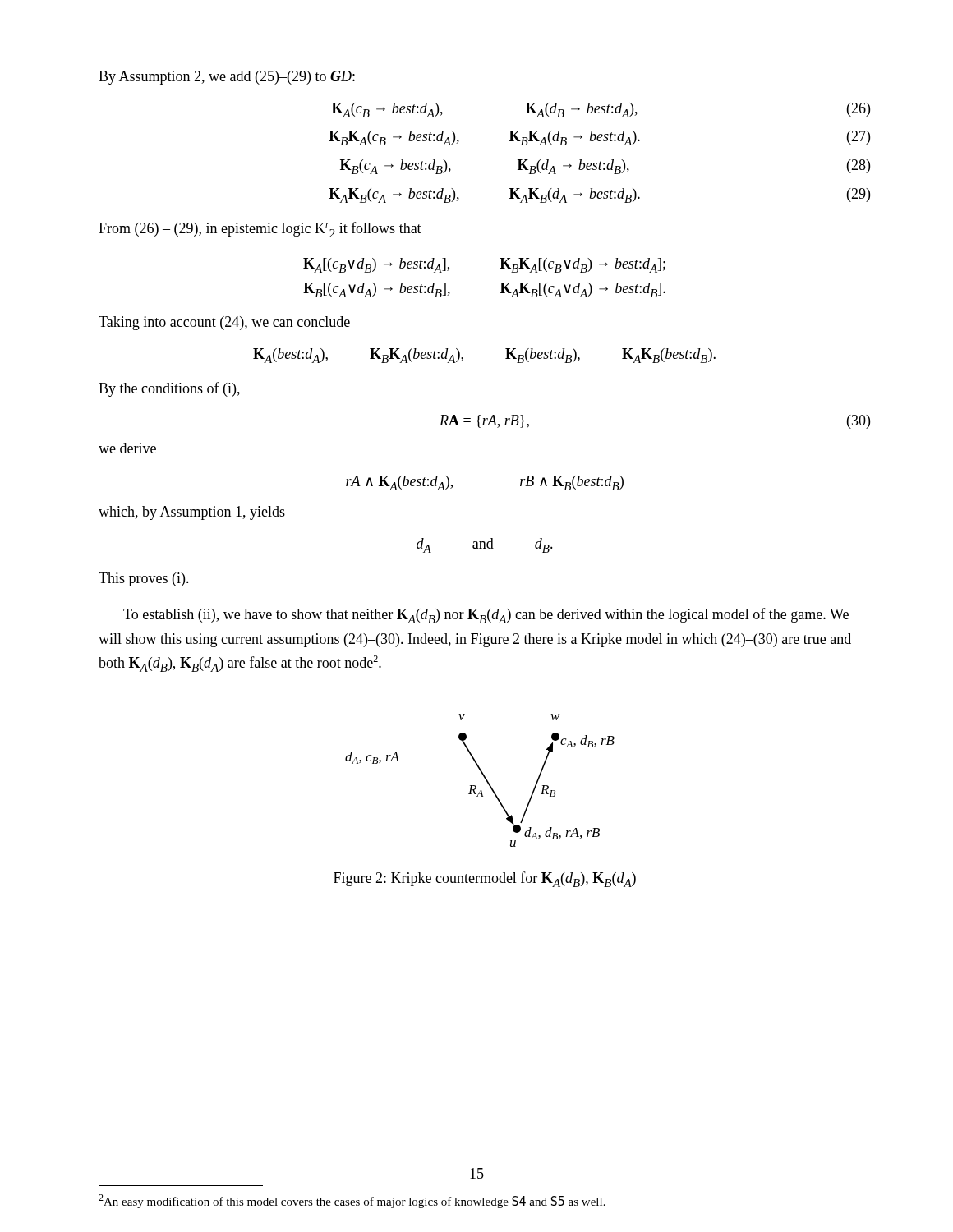Select the formula that says "KA[(cB∨dB) → best:dA], KBKA[(cB∨dB)"

pos(375,265)
